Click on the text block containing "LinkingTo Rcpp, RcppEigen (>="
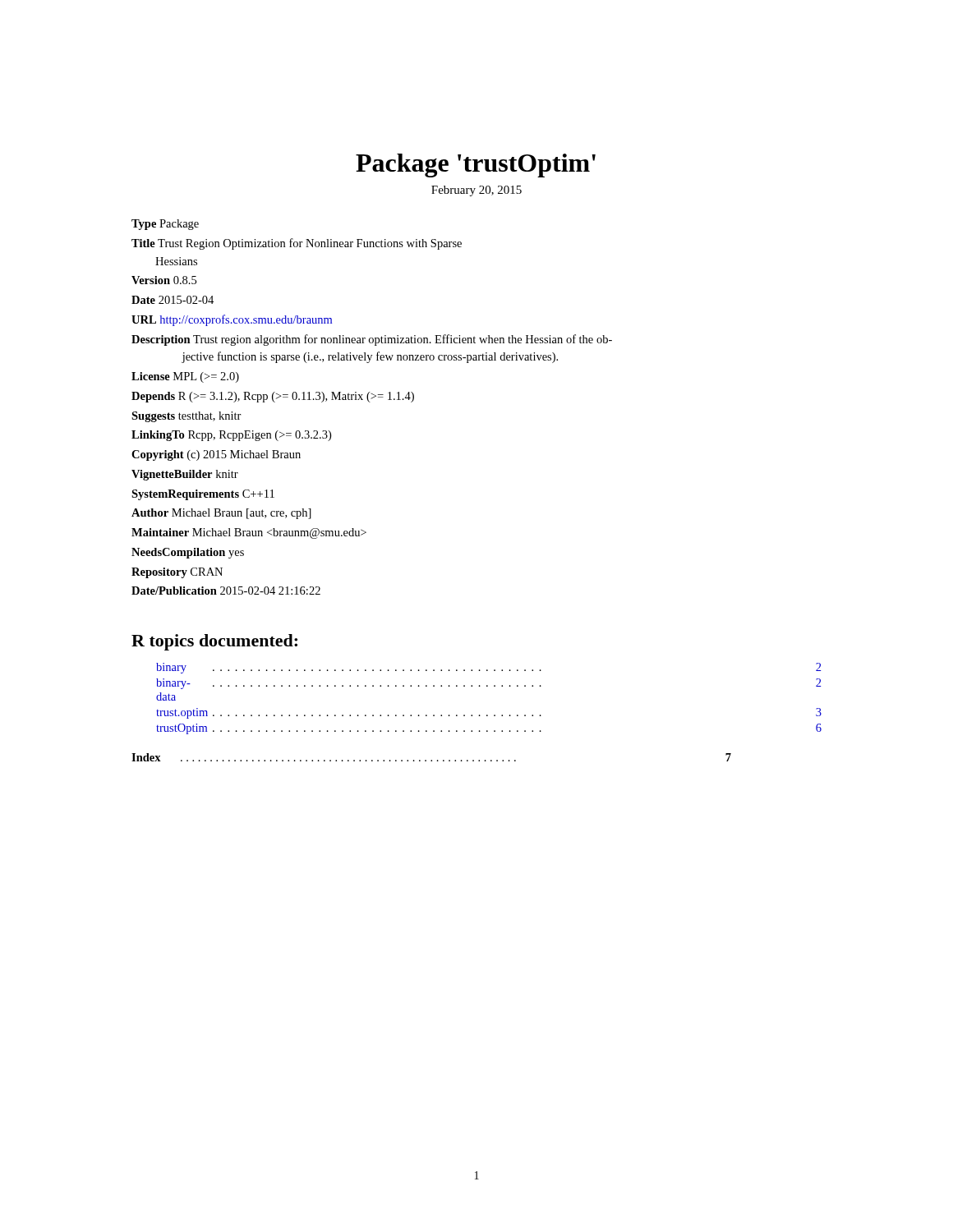Screen dimensions: 1232x953 point(232,435)
